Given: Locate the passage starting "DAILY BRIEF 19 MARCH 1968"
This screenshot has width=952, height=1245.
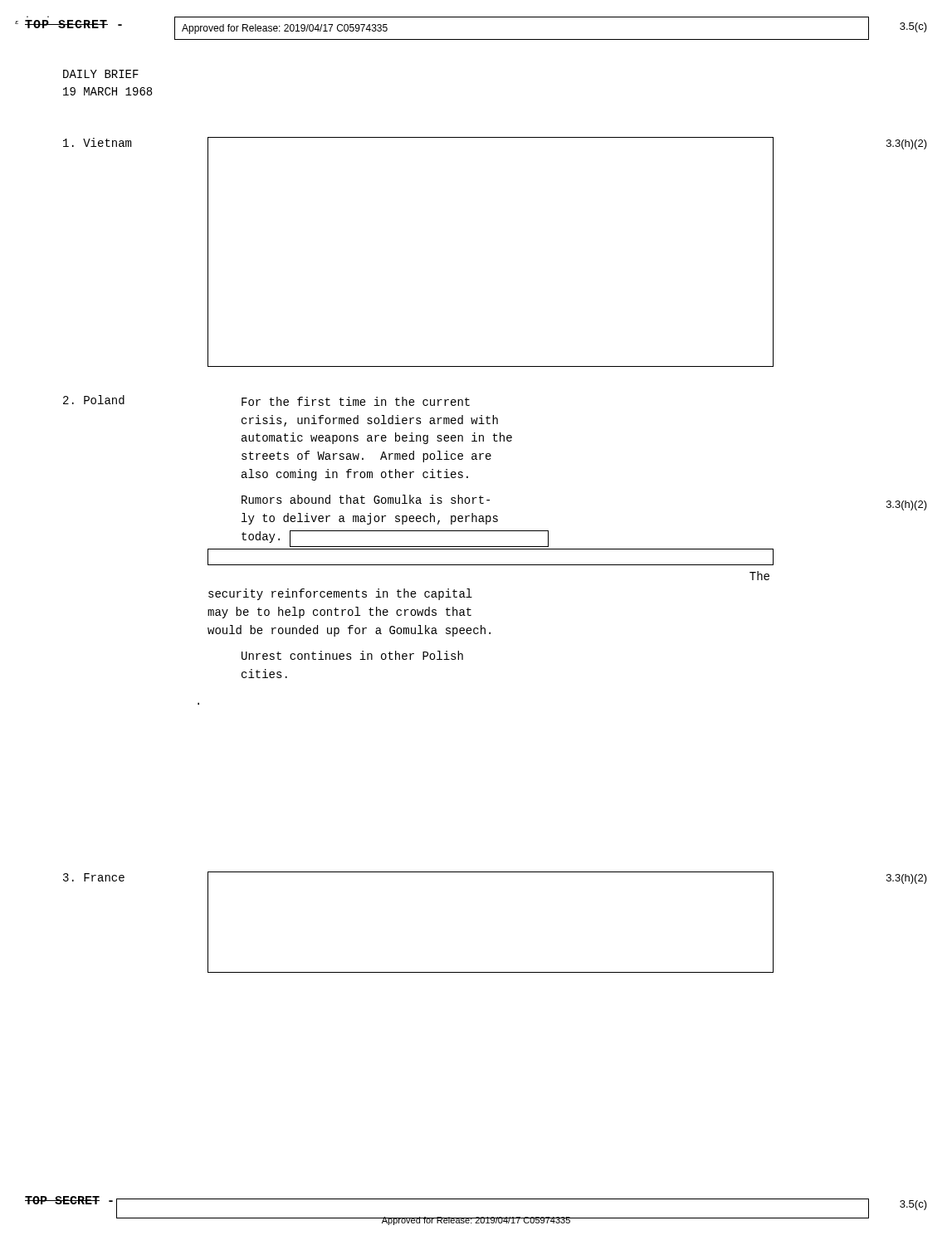Looking at the screenshot, I should (108, 83).
